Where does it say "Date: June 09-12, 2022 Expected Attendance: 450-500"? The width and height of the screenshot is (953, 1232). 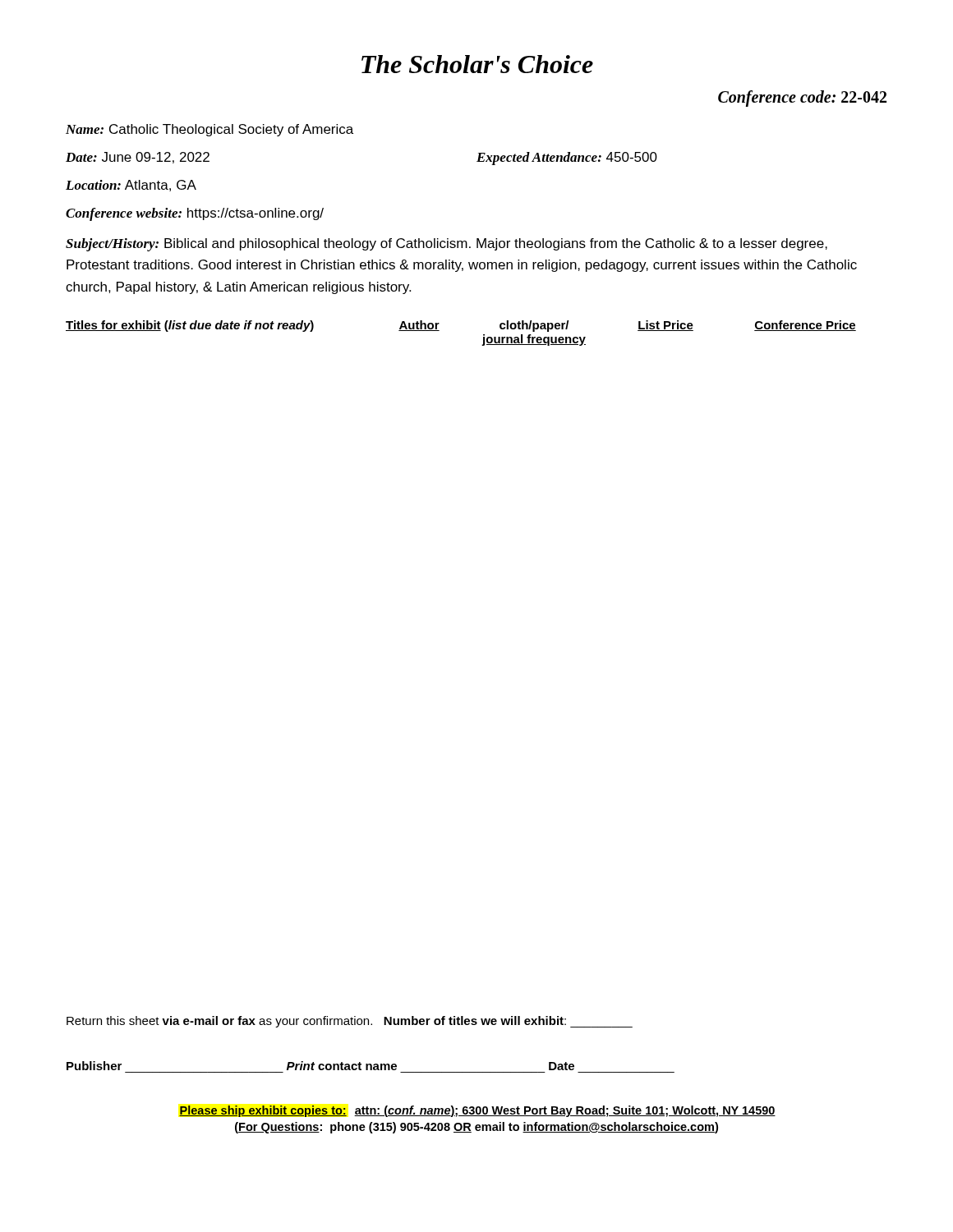coord(476,158)
